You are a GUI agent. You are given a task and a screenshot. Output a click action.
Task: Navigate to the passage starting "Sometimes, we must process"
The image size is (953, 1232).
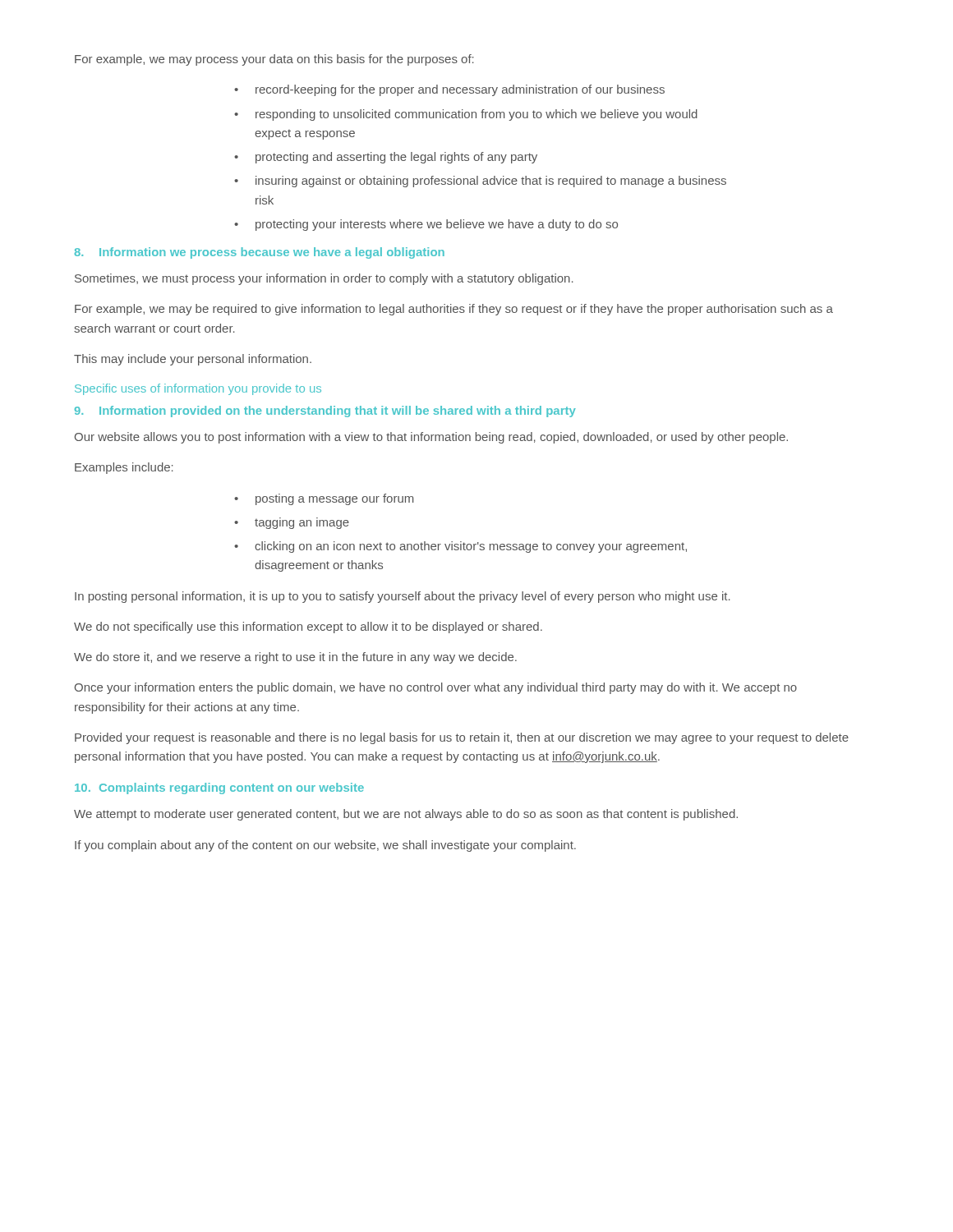click(324, 278)
